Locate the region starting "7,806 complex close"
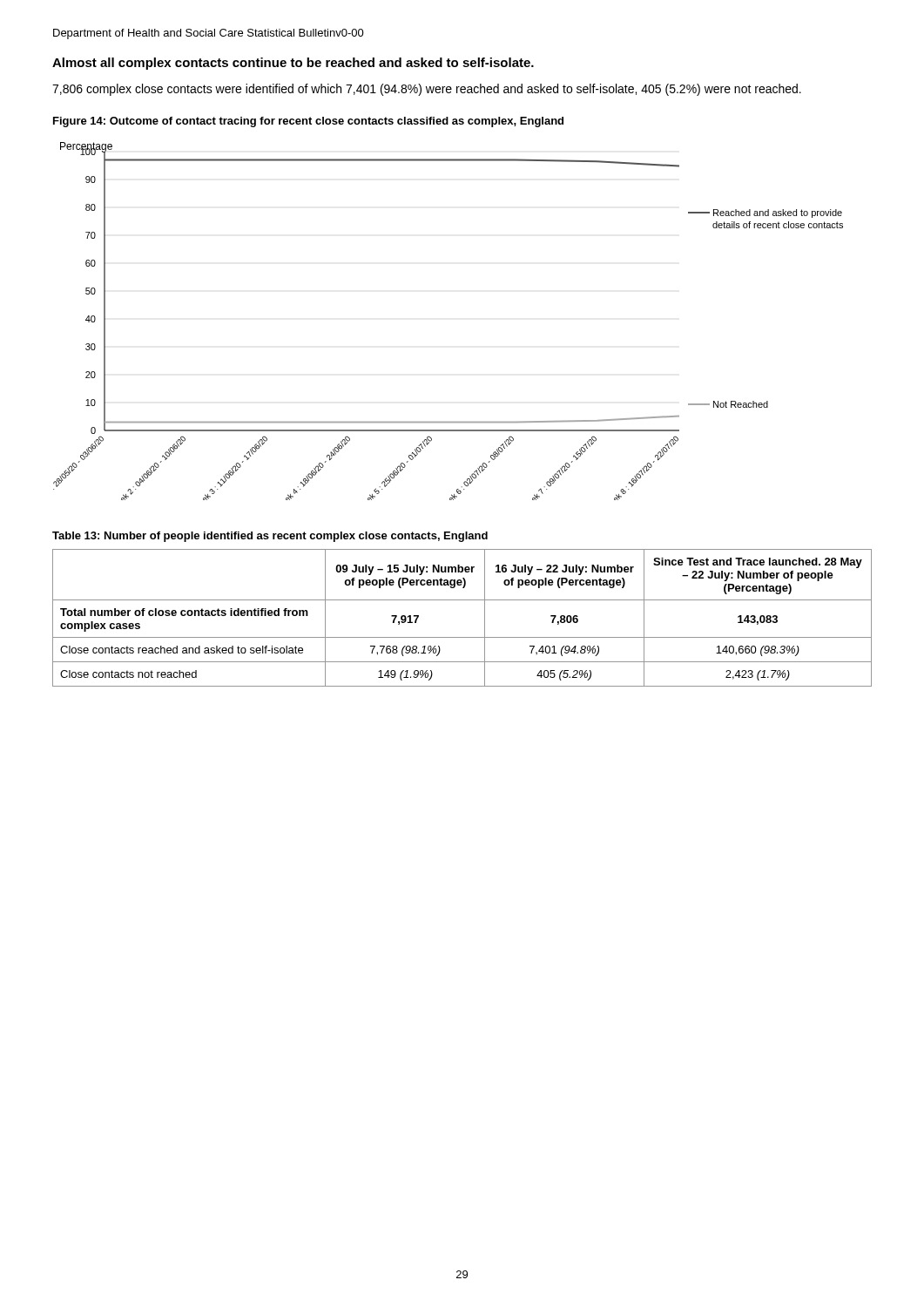 (427, 89)
